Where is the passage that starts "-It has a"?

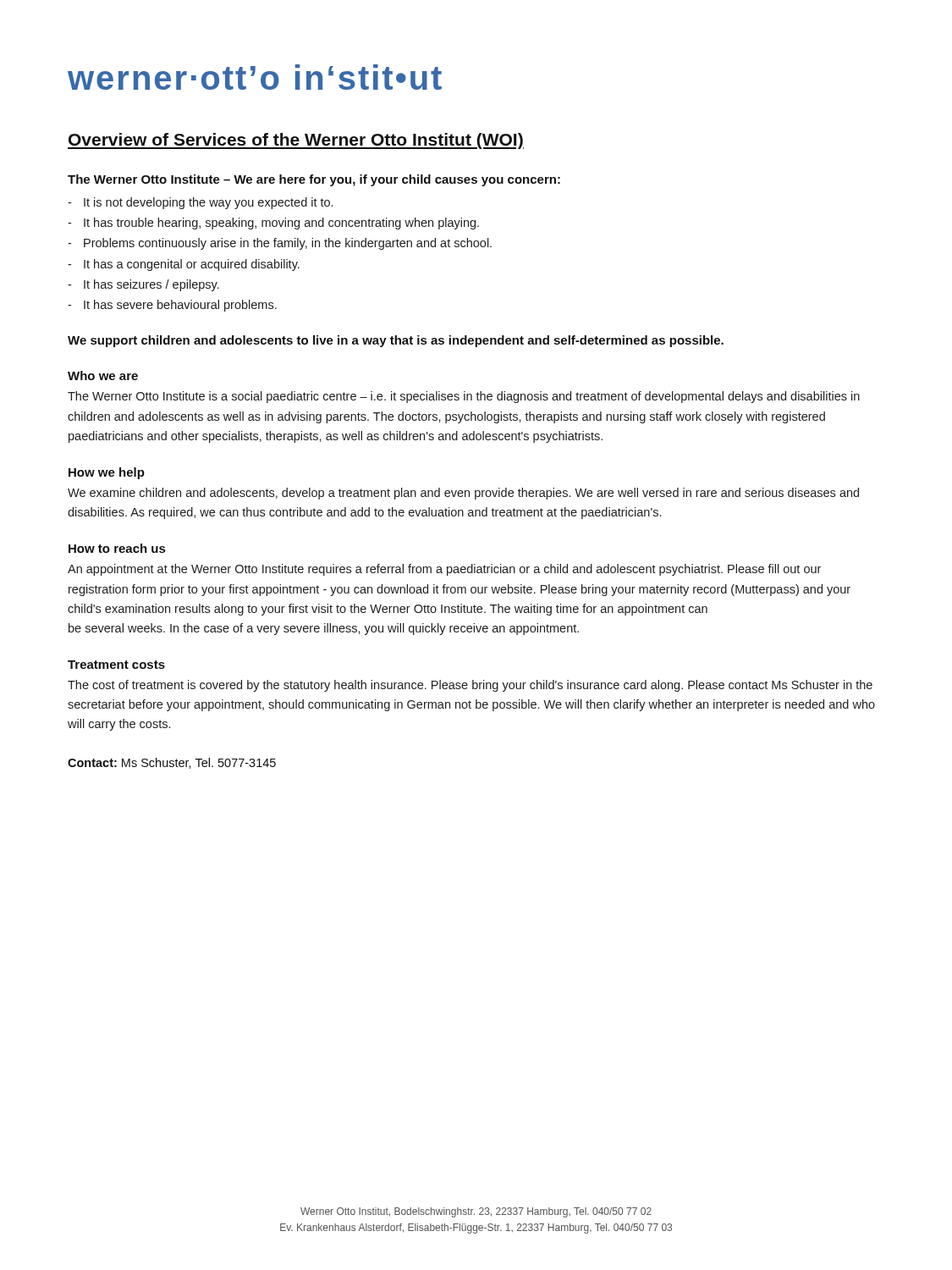(184, 264)
